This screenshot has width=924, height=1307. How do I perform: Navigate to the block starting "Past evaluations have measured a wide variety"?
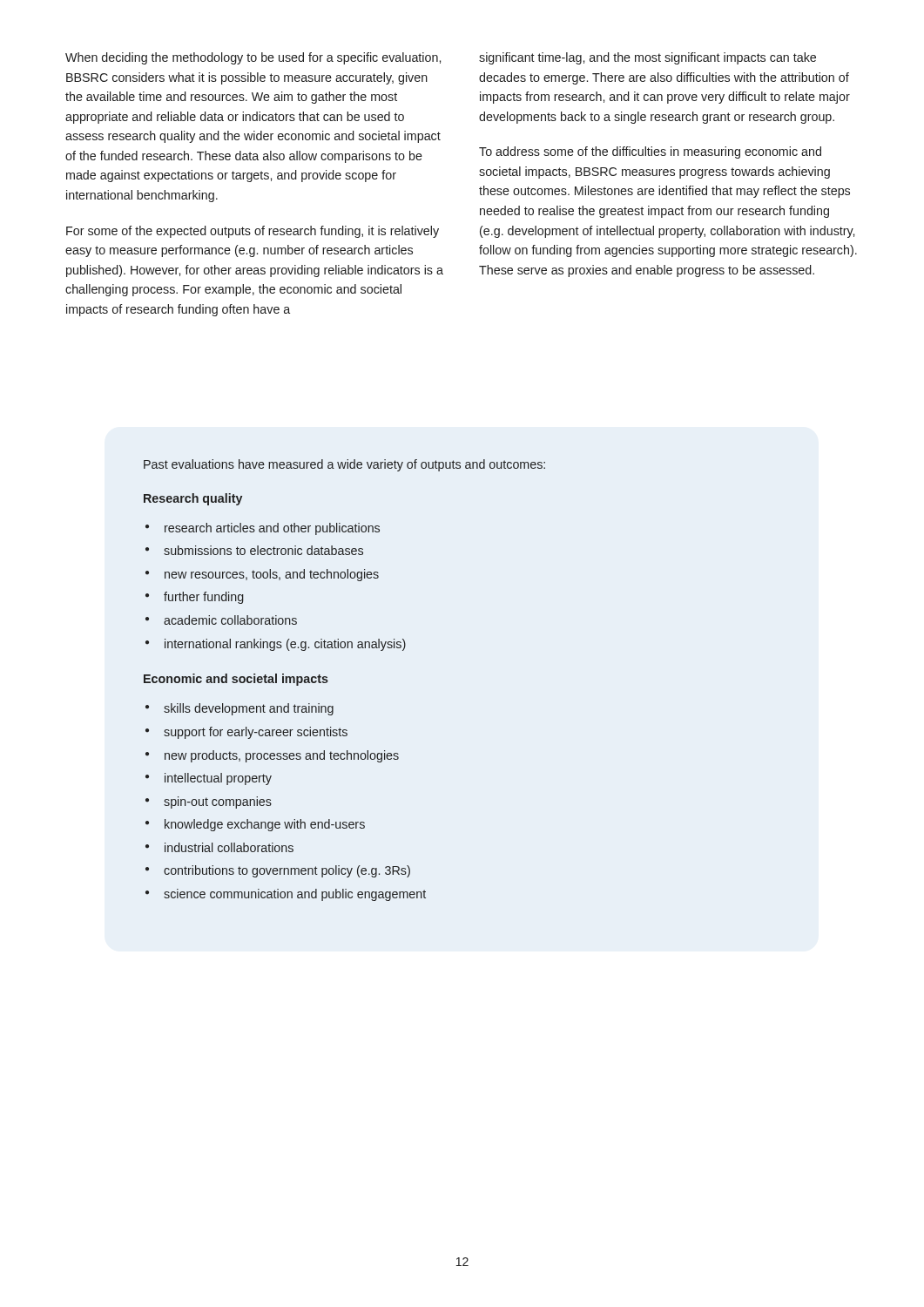click(345, 464)
